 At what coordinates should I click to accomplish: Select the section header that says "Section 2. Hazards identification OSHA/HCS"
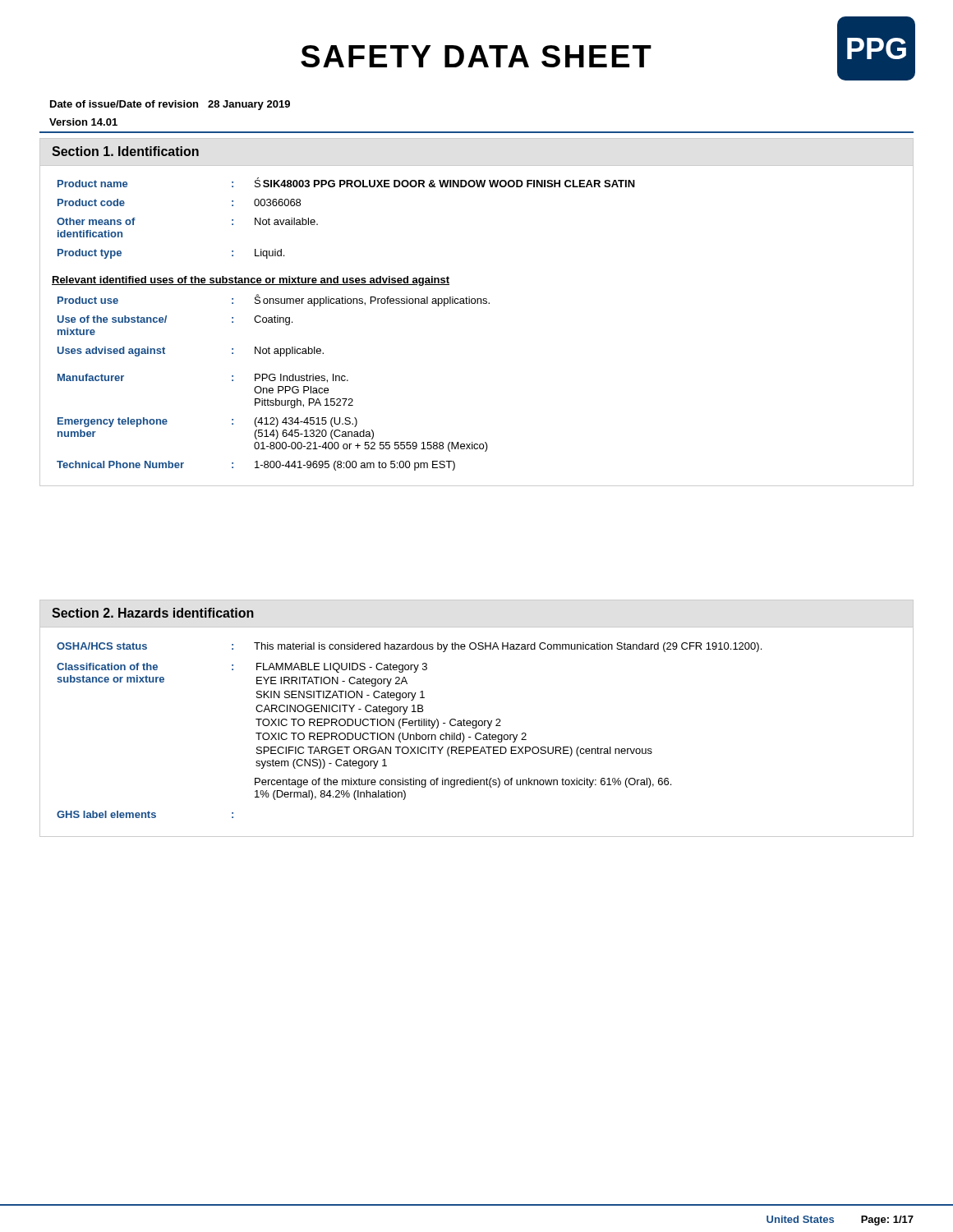pos(476,718)
